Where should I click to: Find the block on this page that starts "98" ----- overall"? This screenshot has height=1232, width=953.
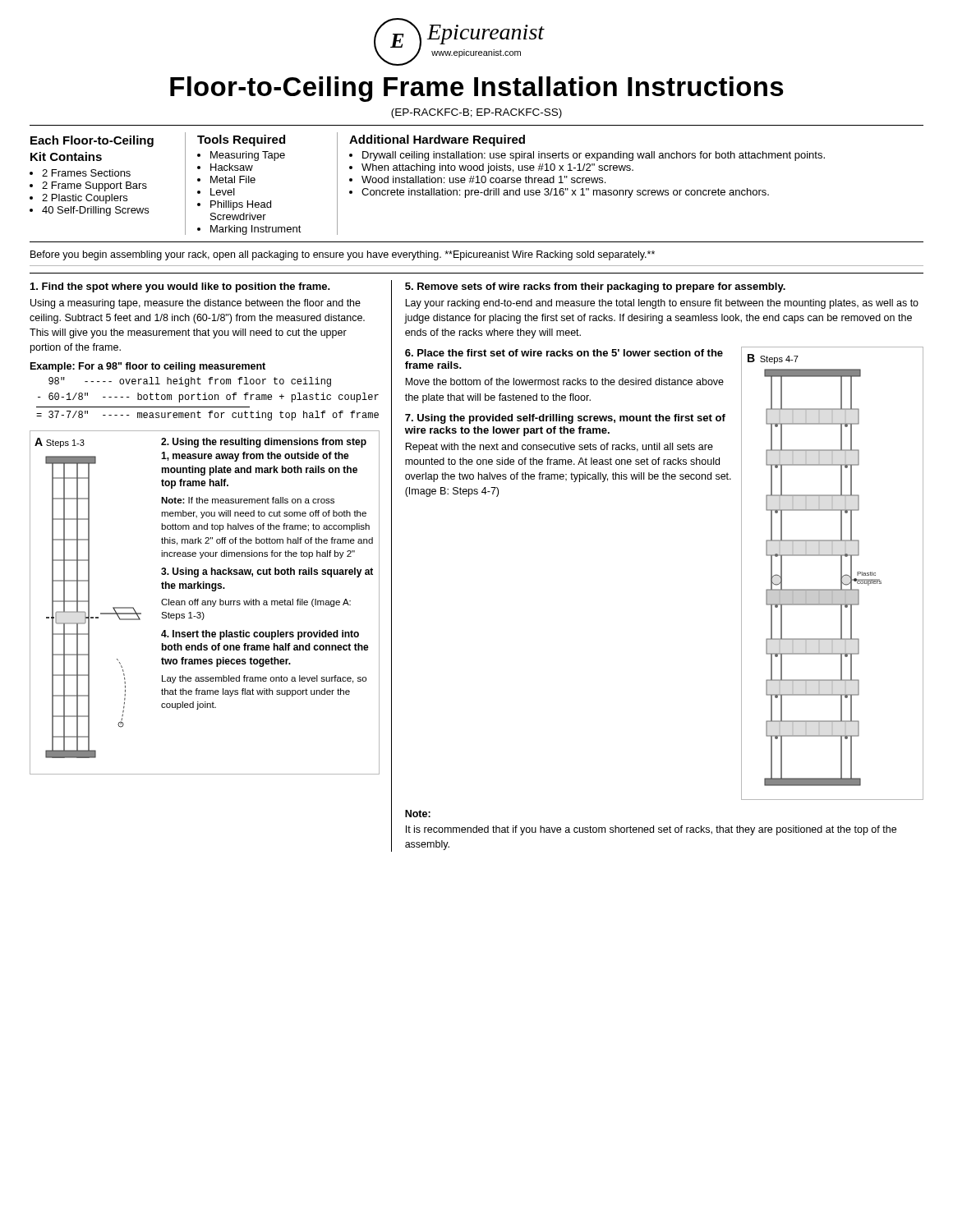click(x=208, y=398)
